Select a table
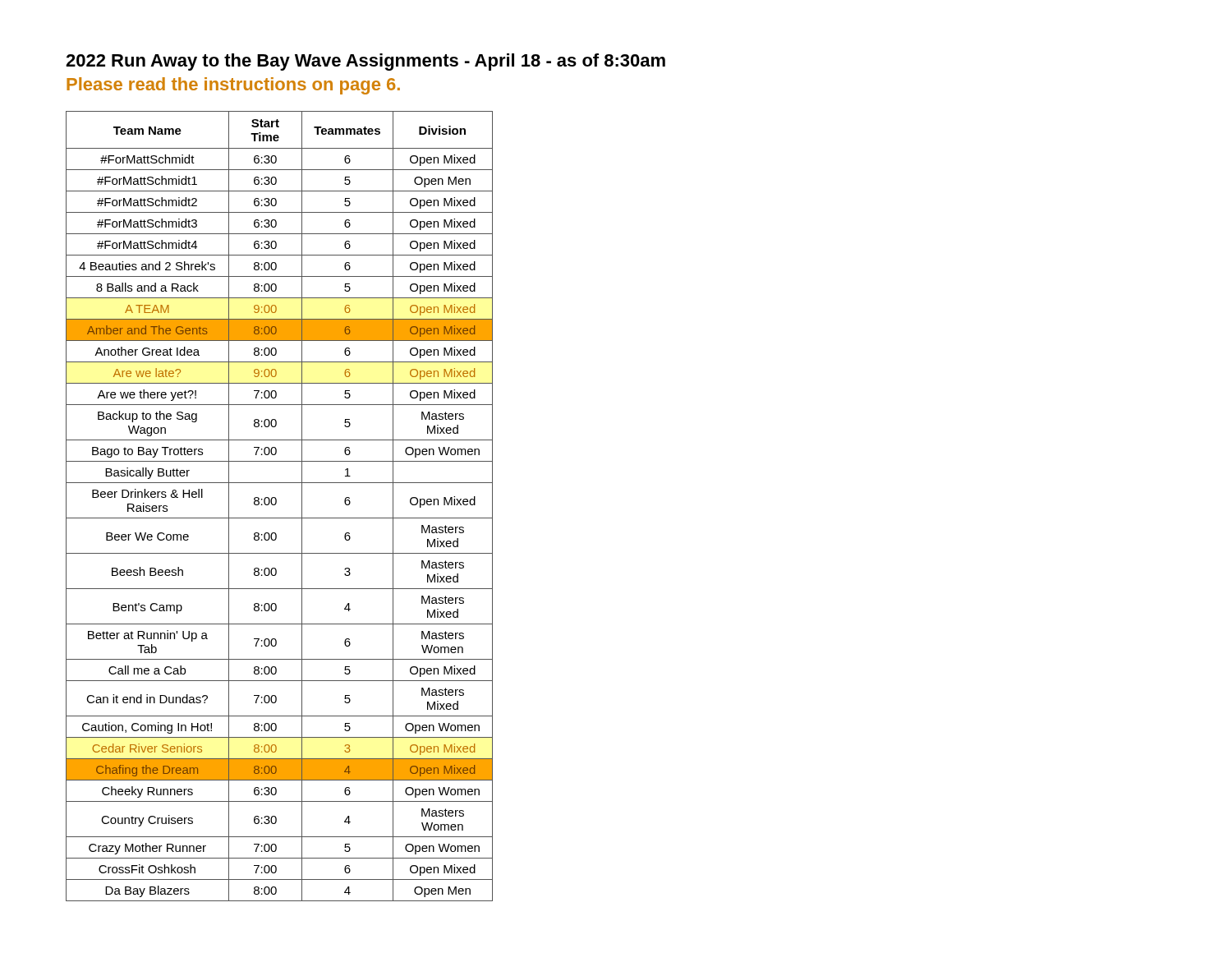 click(616, 506)
